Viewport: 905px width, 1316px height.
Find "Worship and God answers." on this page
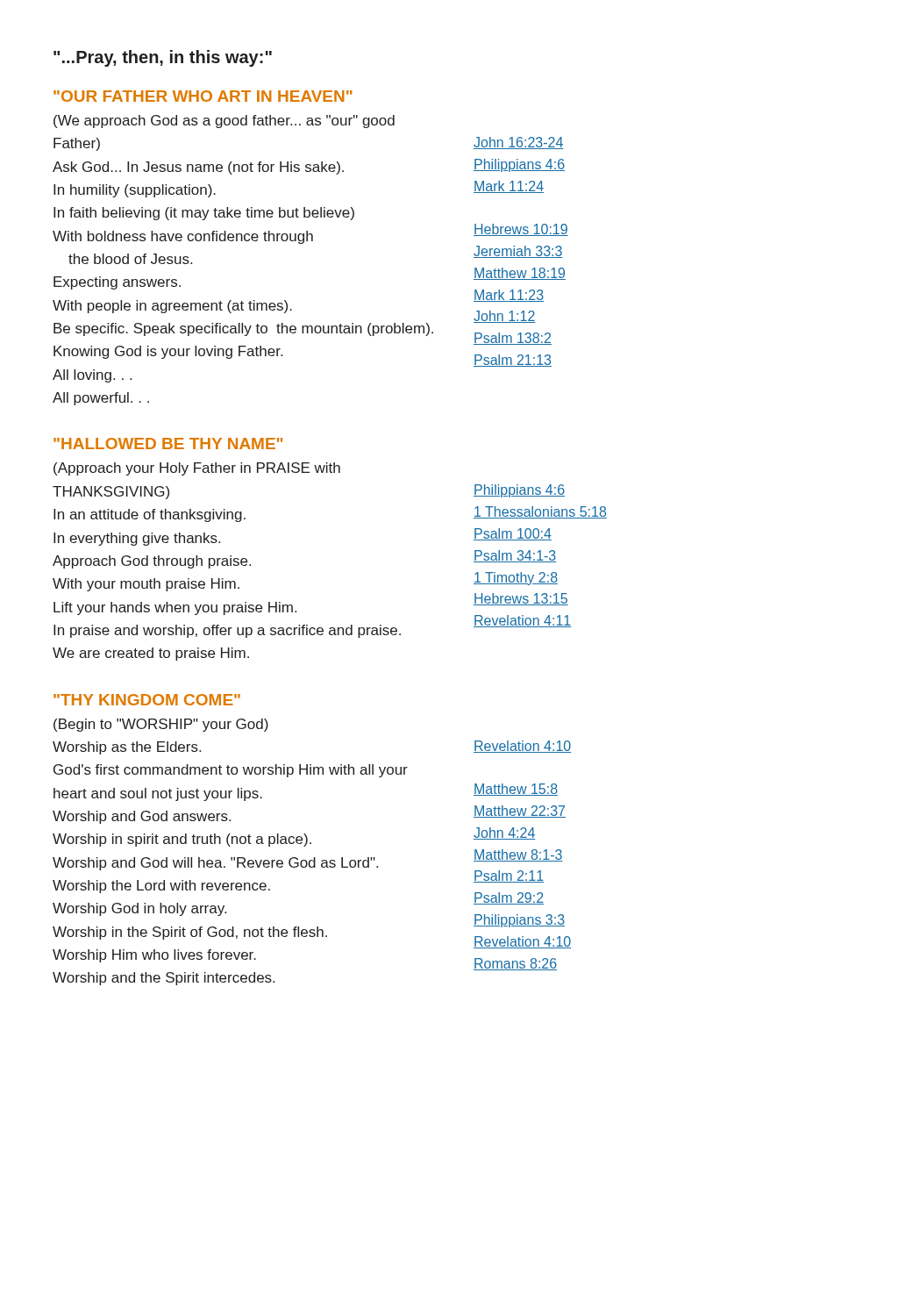[x=142, y=816]
